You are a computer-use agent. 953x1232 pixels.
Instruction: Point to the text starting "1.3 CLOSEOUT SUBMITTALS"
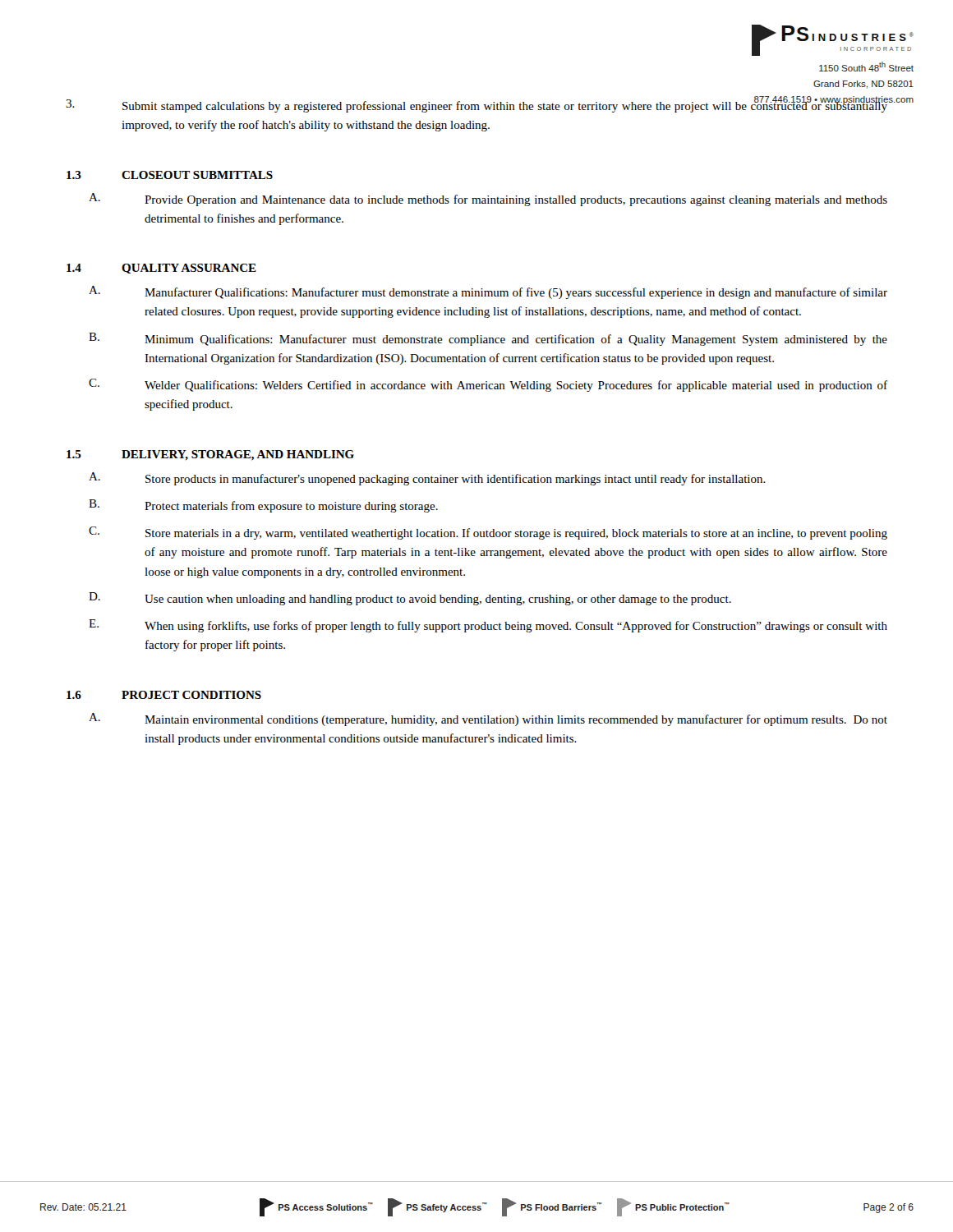(x=170, y=175)
